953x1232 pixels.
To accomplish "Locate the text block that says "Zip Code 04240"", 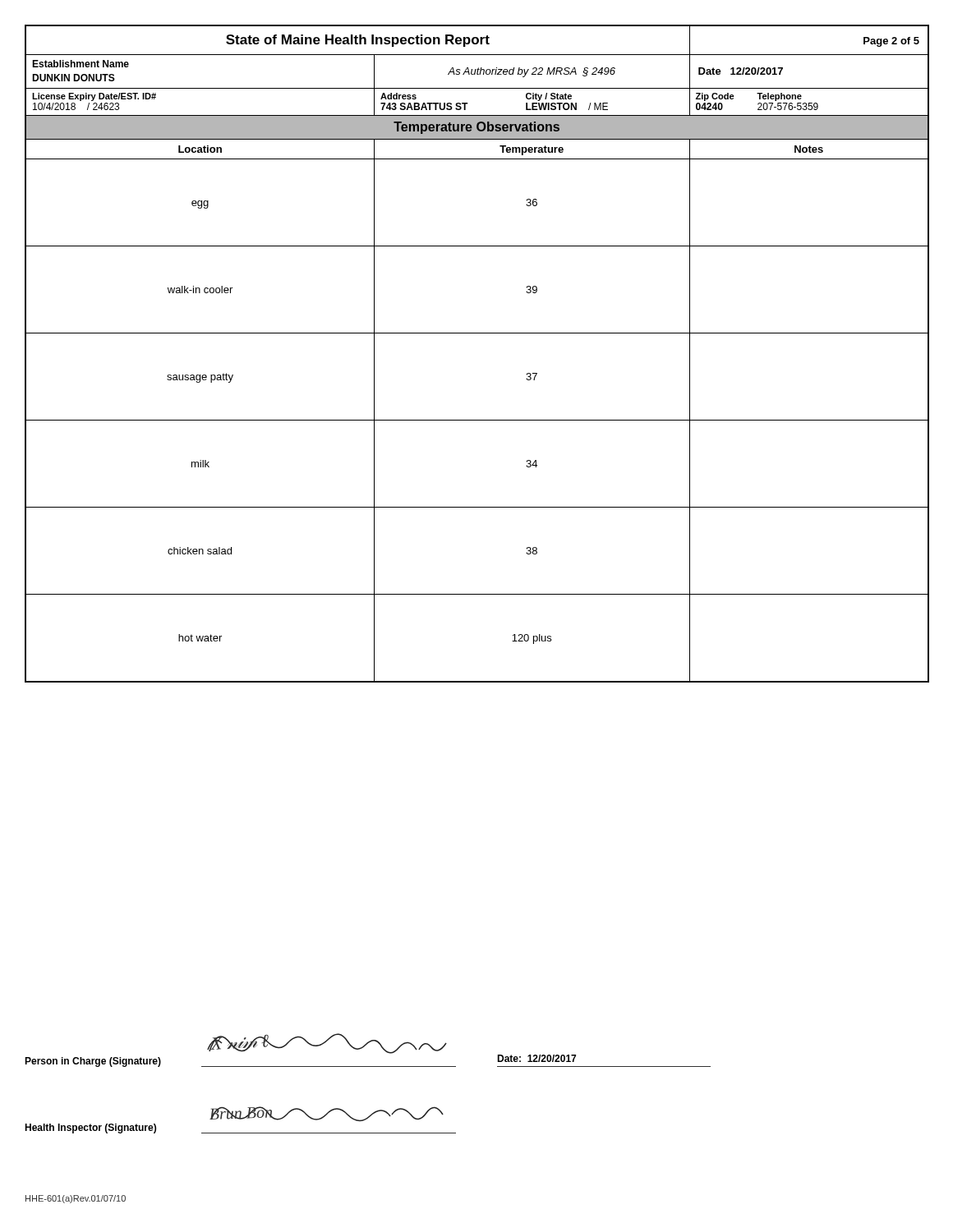I will coord(809,102).
